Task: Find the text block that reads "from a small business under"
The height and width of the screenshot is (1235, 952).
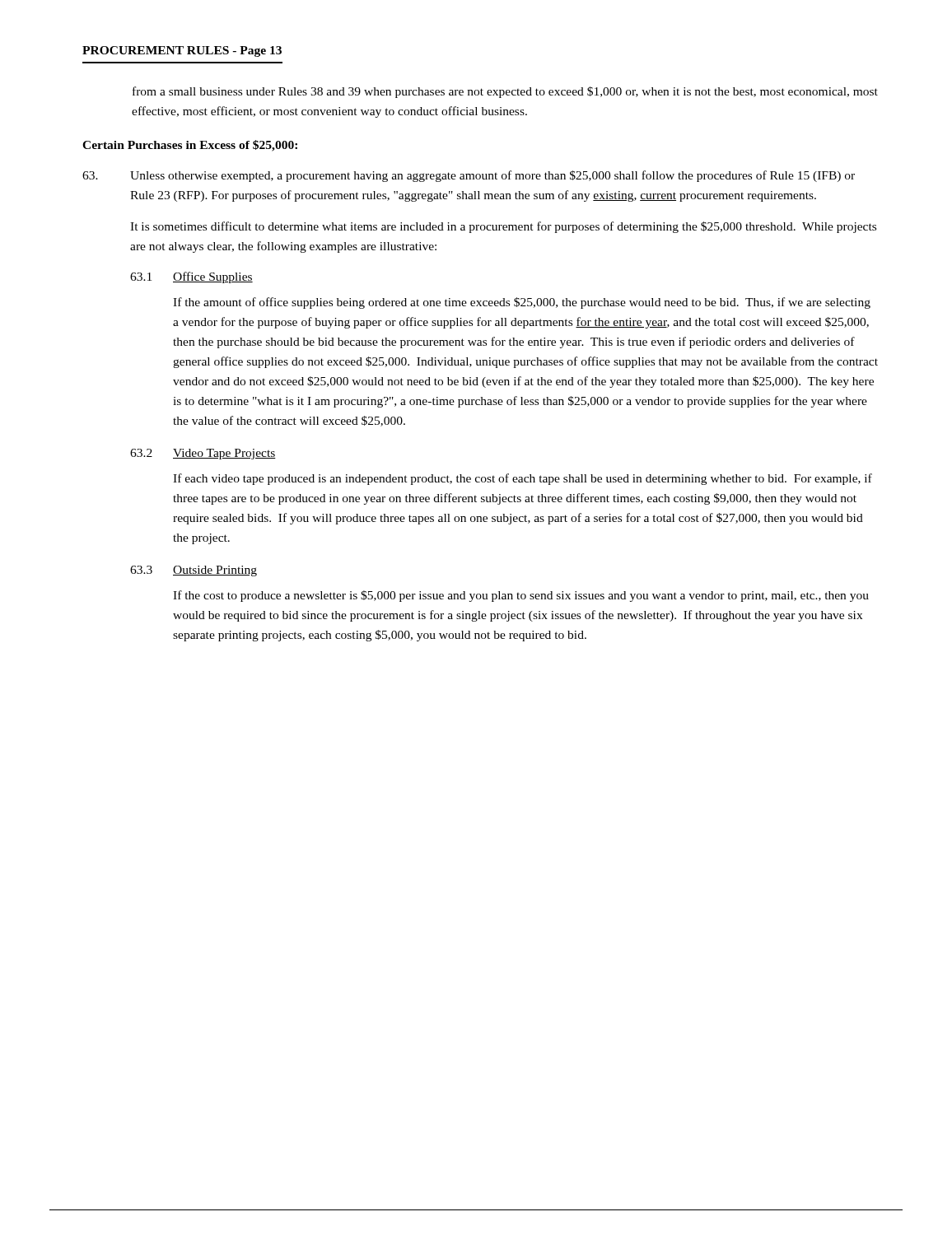Action: [x=505, y=101]
